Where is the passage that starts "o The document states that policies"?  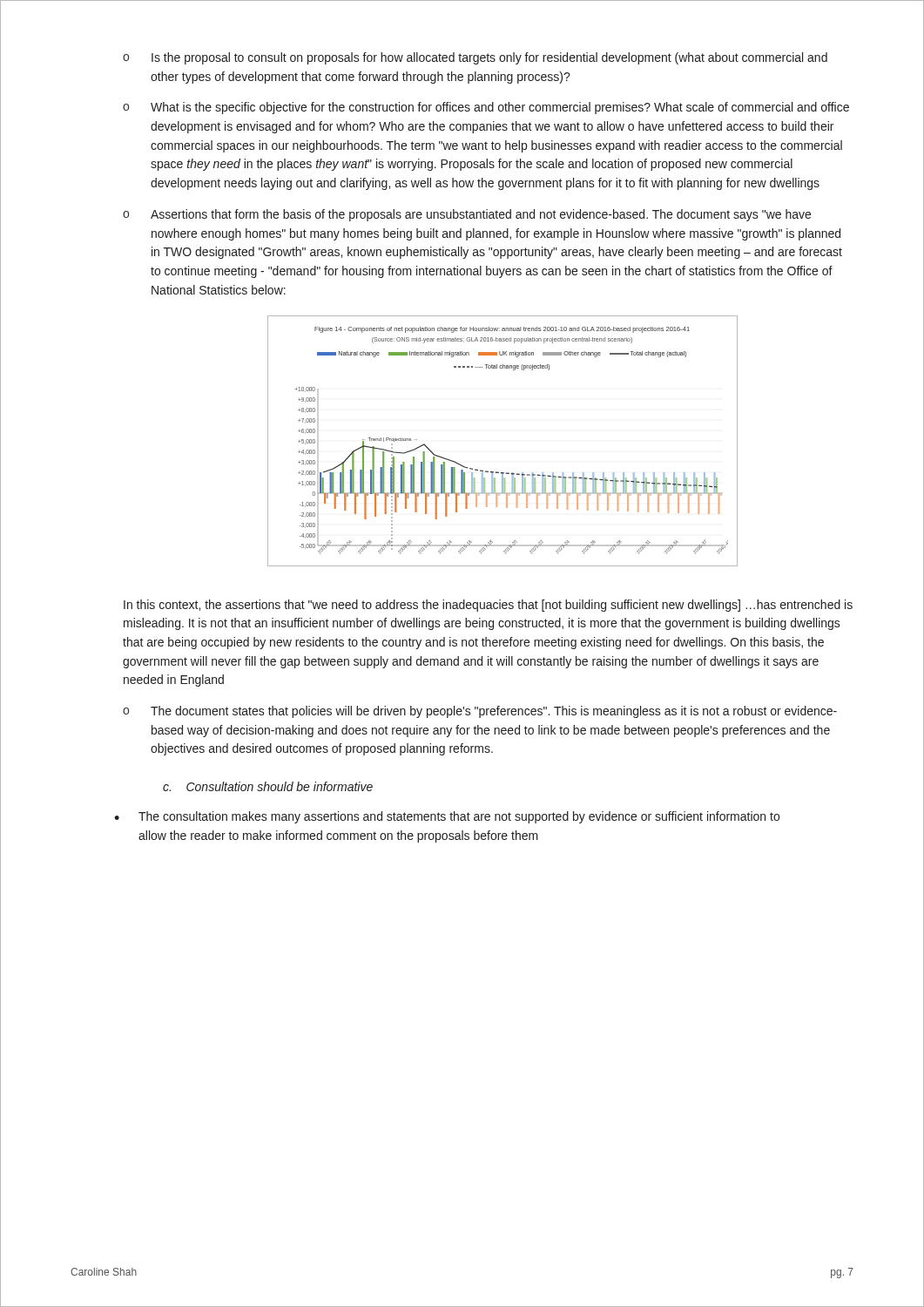tap(488, 731)
